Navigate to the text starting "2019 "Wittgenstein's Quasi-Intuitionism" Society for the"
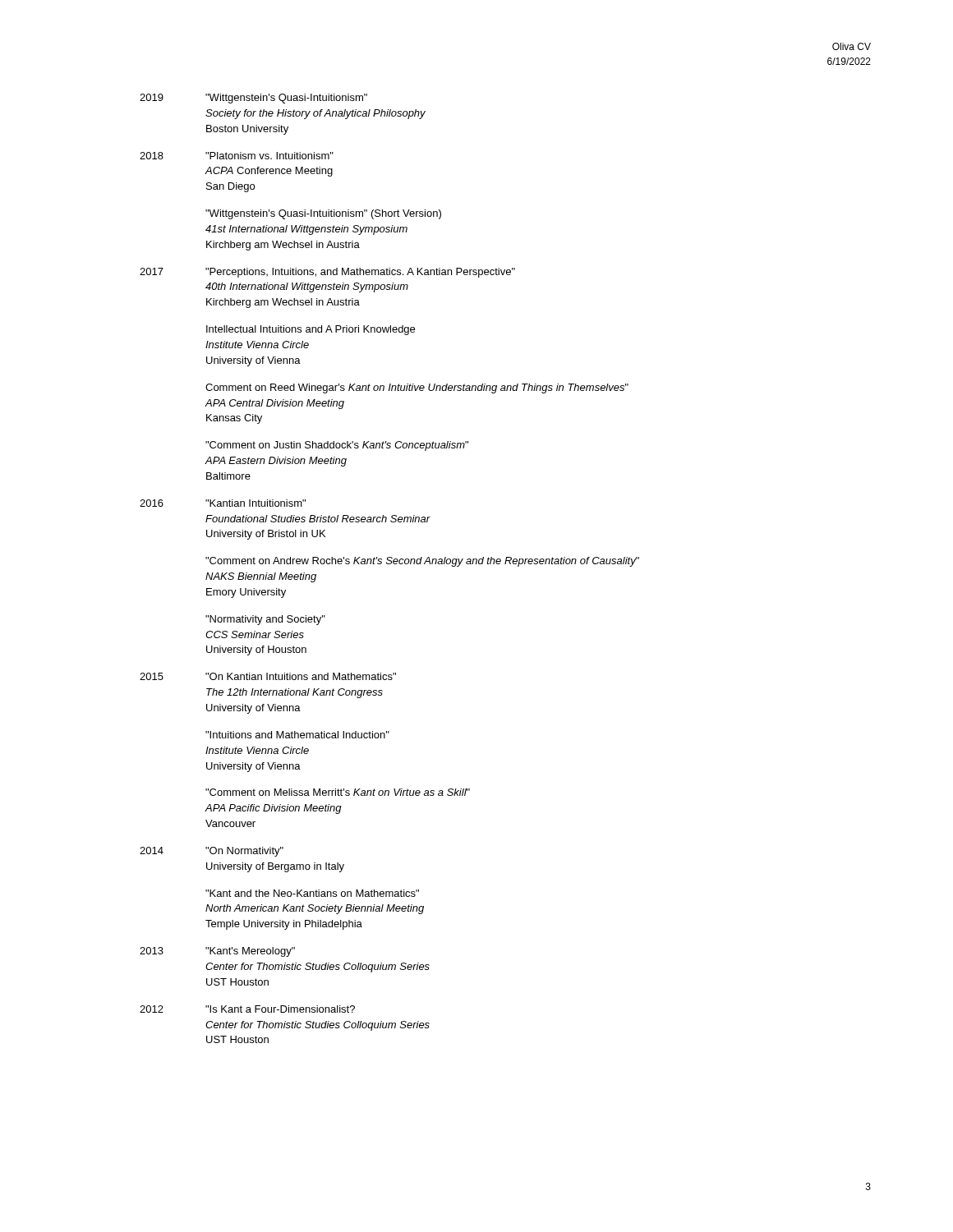 (253, 99)
